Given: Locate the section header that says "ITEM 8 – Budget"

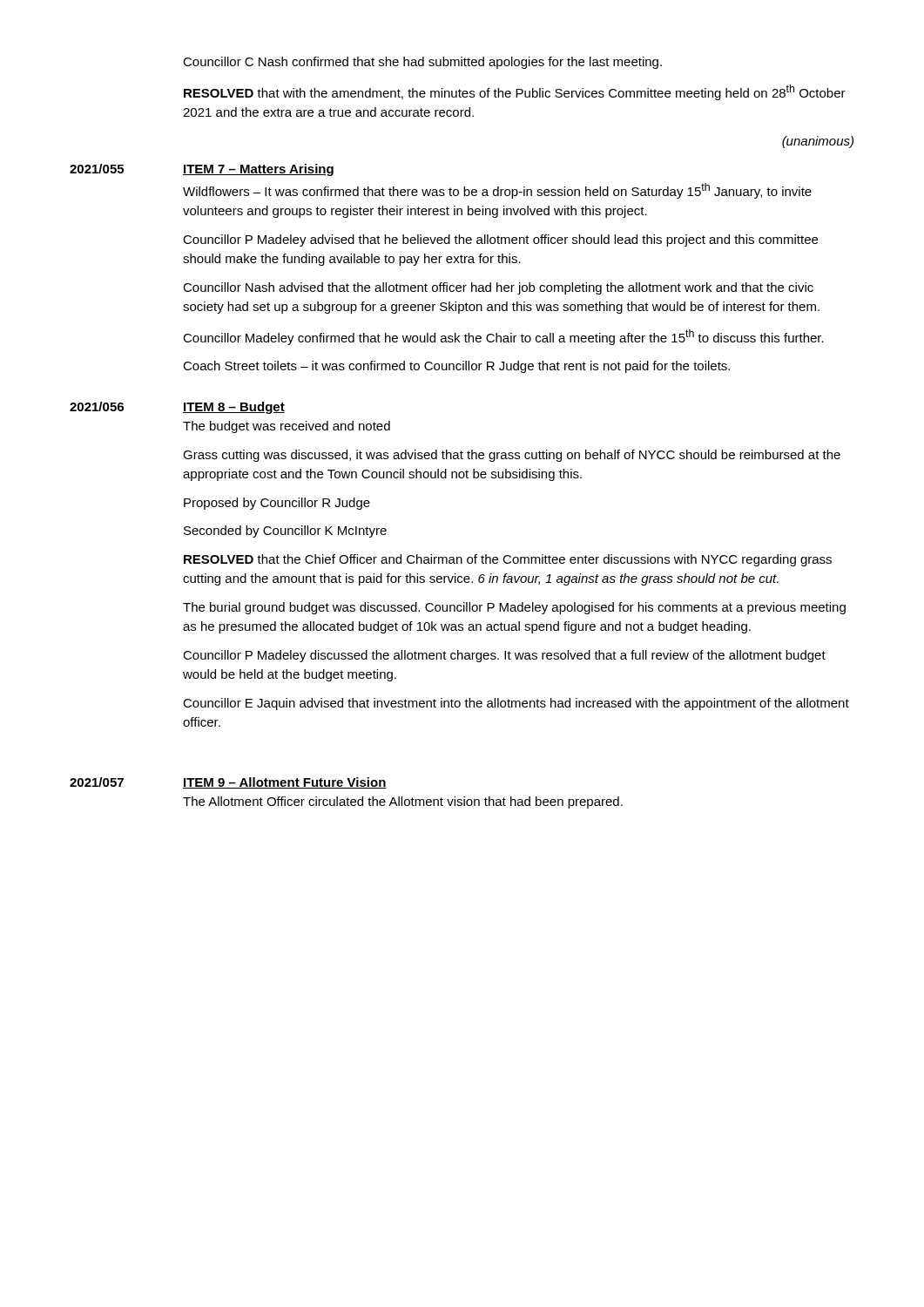Looking at the screenshot, I should [234, 406].
